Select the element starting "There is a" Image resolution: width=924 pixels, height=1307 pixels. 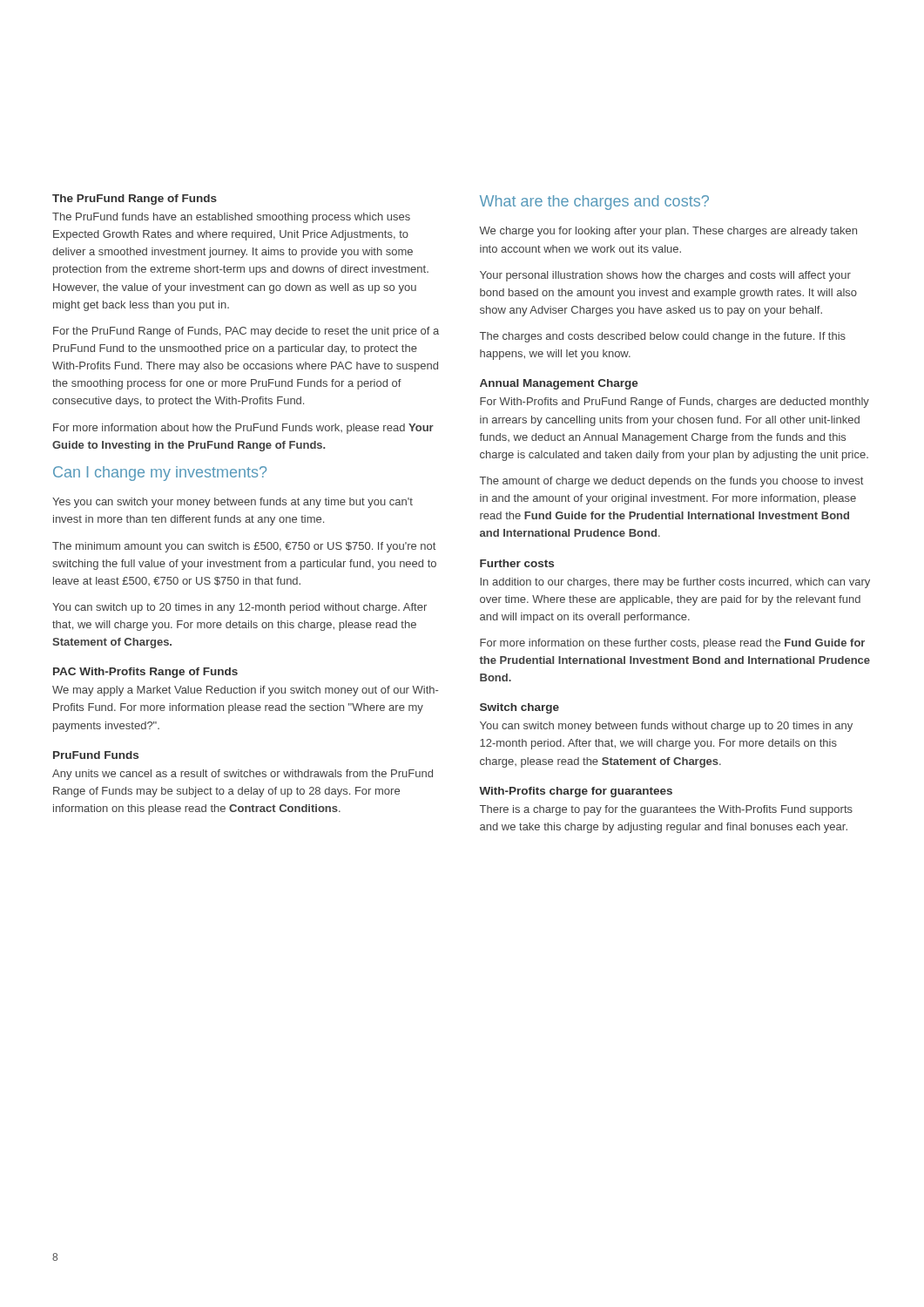coord(676,818)
